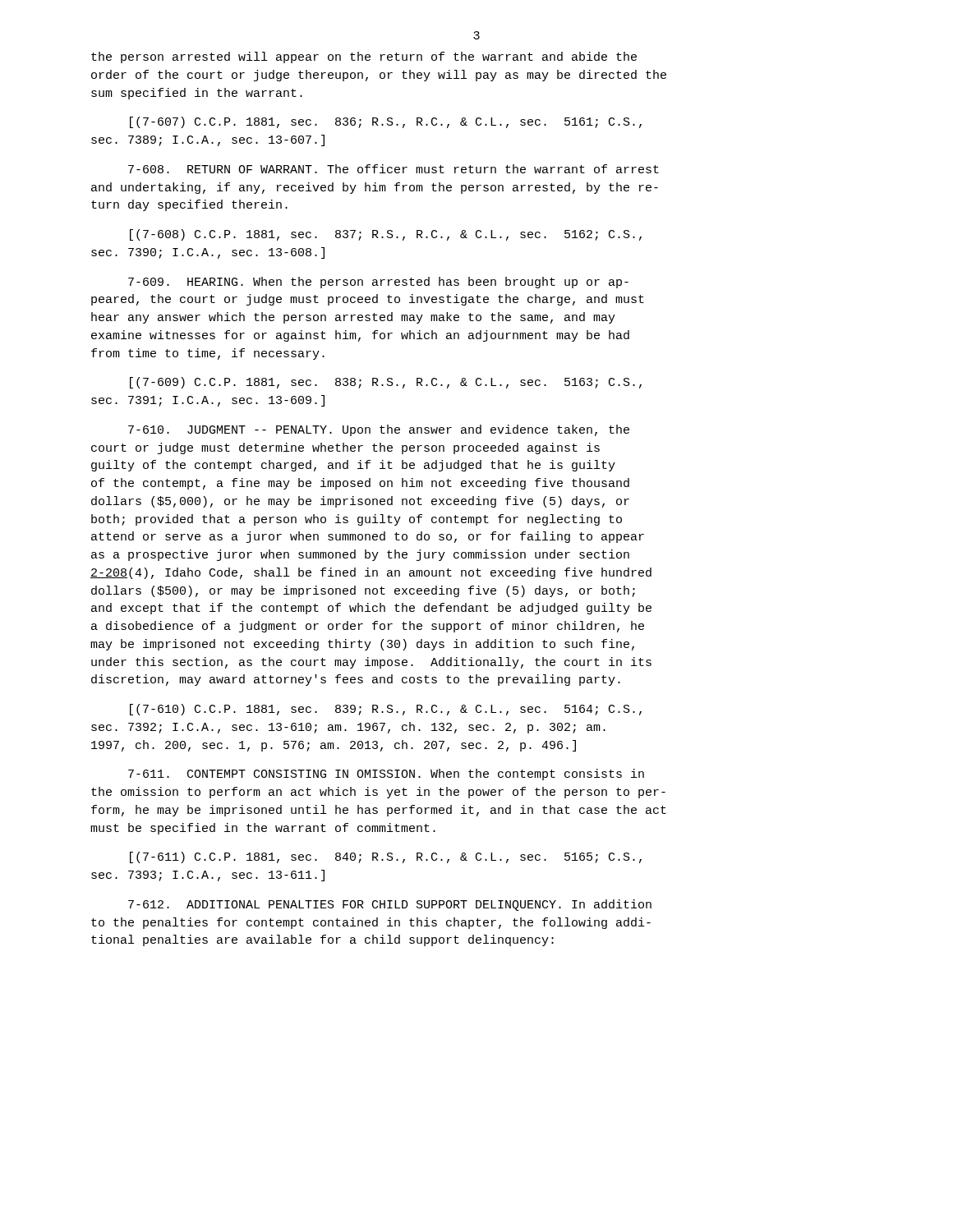Locate the text block containing "[(7-611) C.C.P. 1881, sec. 840; R.S., R.C., &"
This screenshot has width=953, height=1232.
[x=476, y=867]
